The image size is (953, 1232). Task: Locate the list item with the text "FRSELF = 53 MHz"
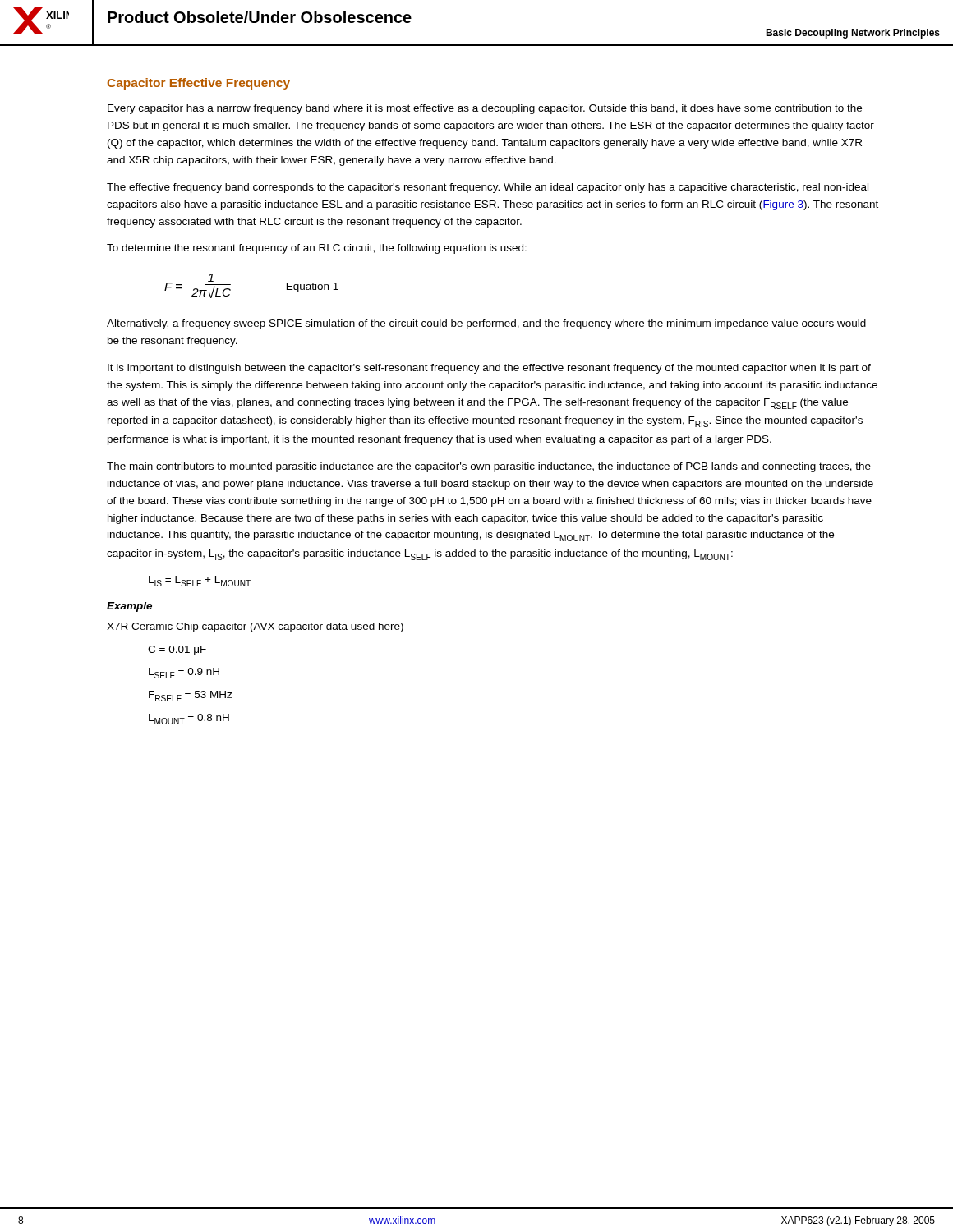tap(190, 695)
